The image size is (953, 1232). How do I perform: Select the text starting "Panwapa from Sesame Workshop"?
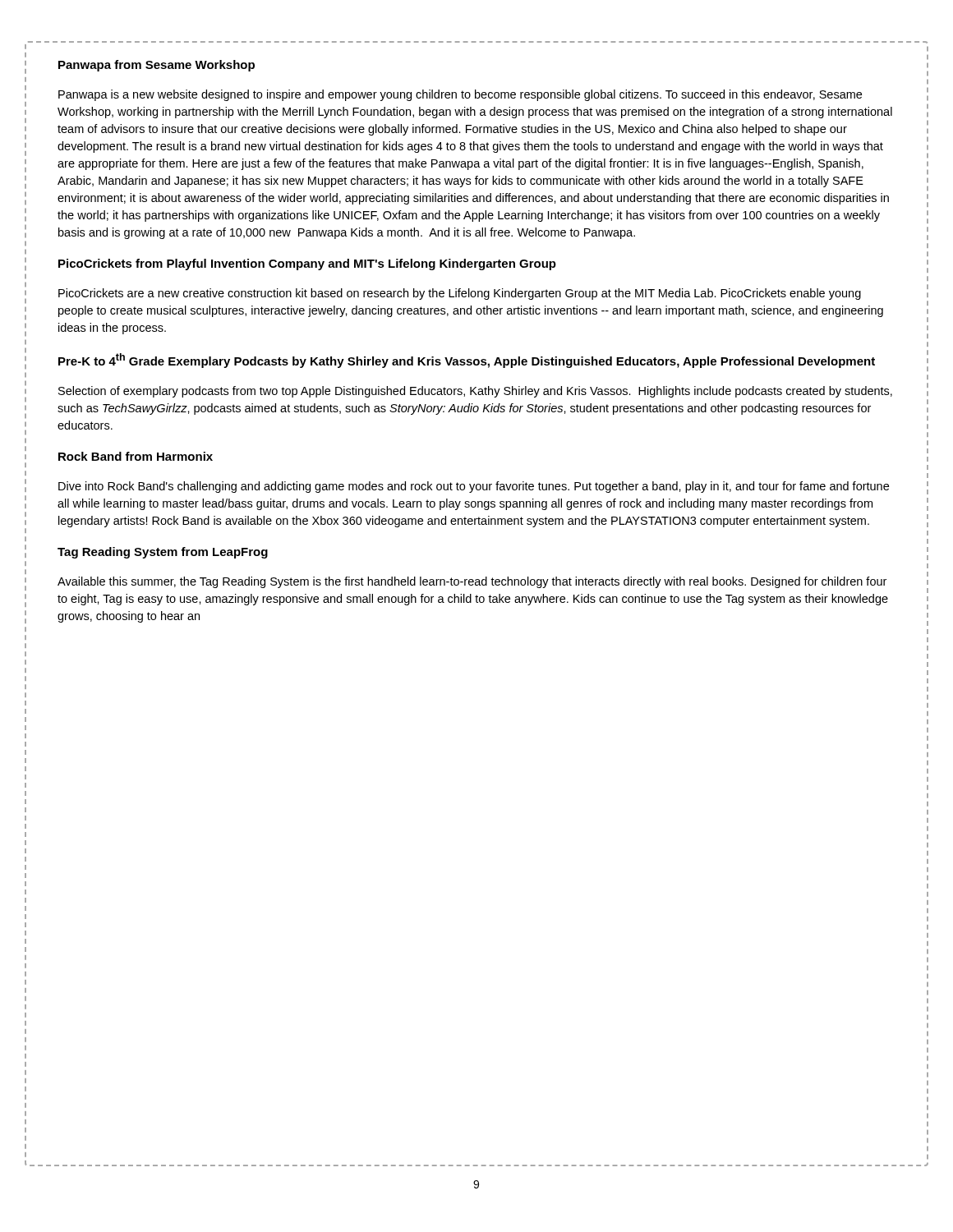click(157, 66)
